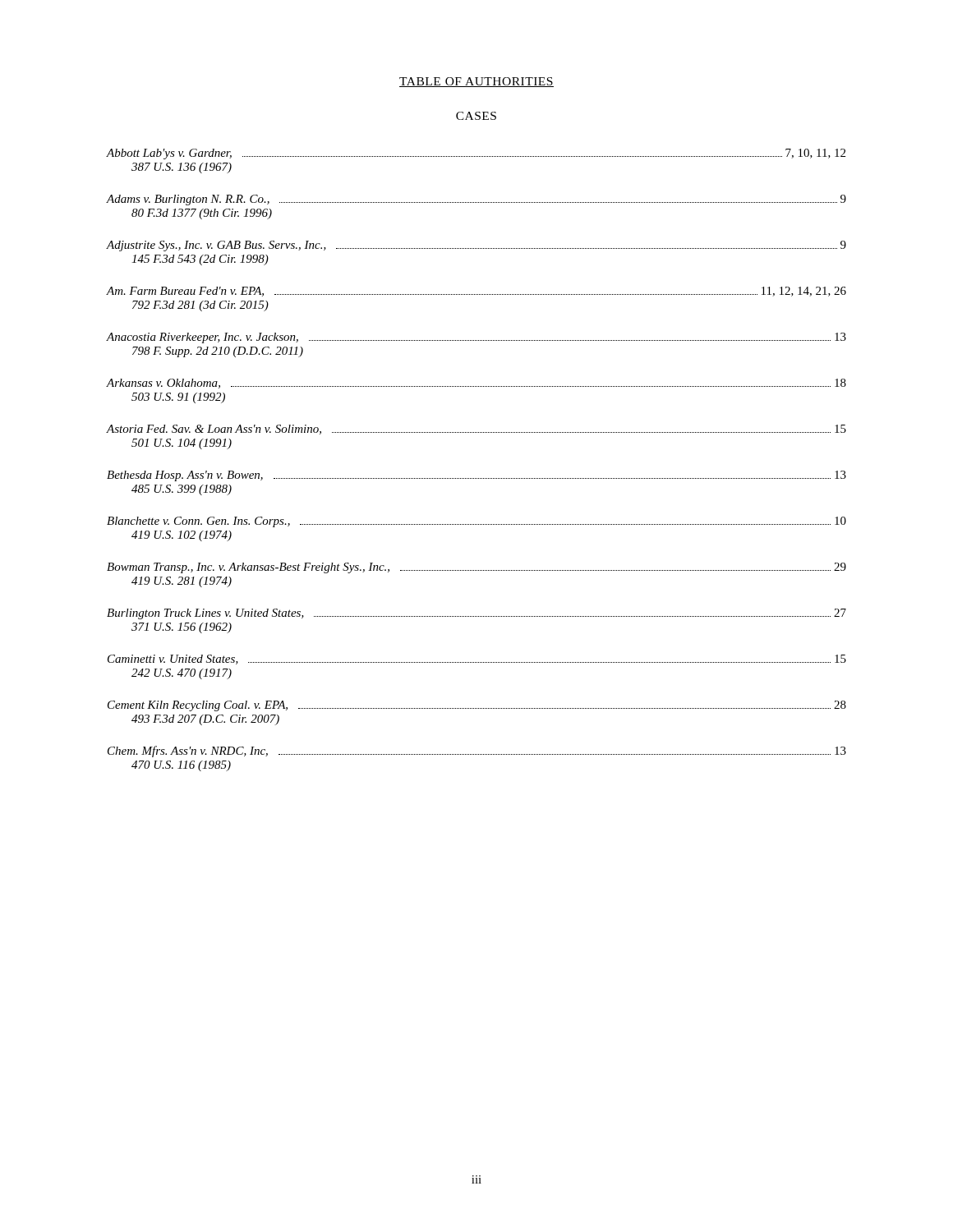Point to the text starting "Blanchette v. Conn. Gen. Ins. Corps., 10"
The height and width of the screenshot is (1232, 953).
[x=476, y=528]
